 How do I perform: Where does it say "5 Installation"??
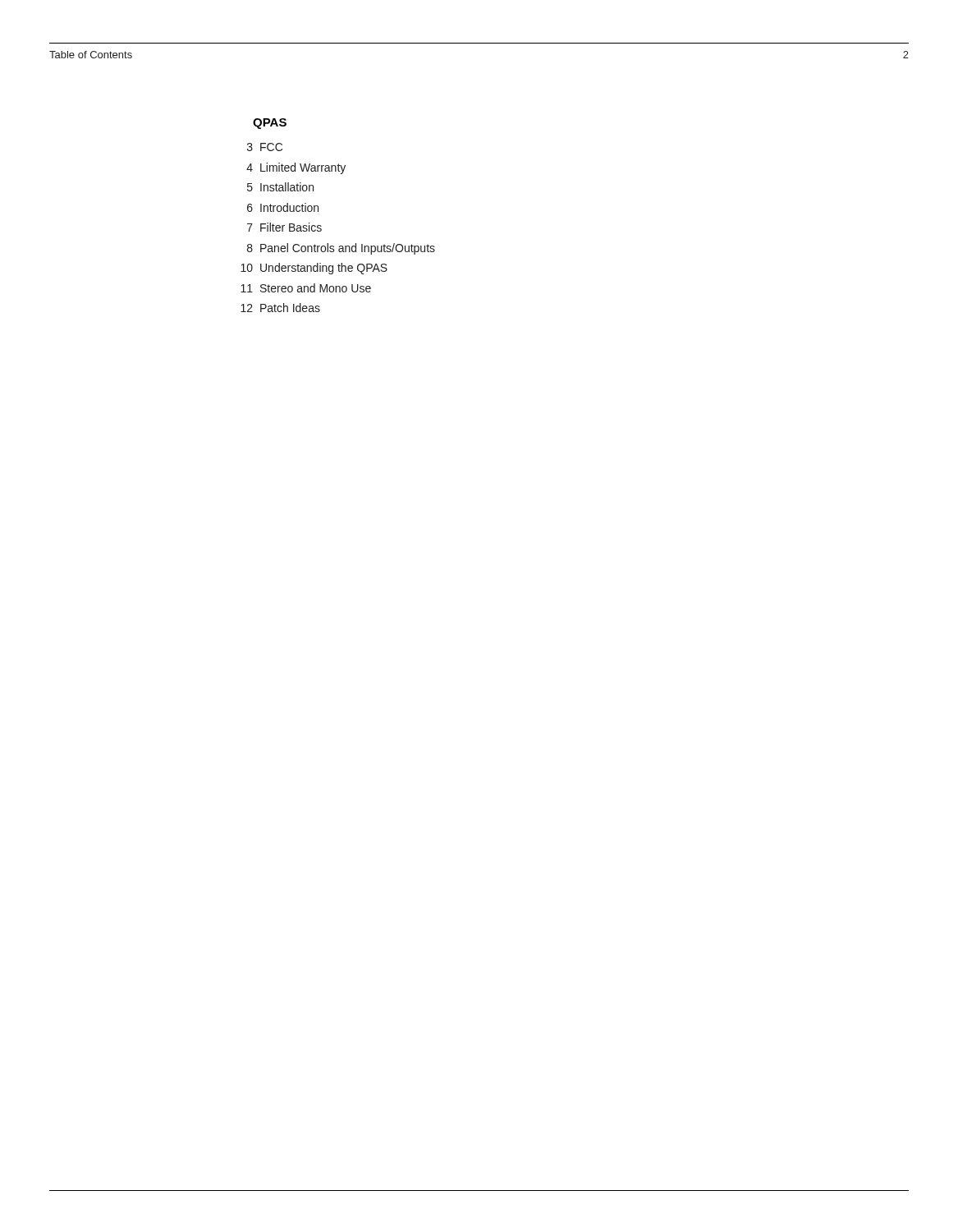click(272, 187)
